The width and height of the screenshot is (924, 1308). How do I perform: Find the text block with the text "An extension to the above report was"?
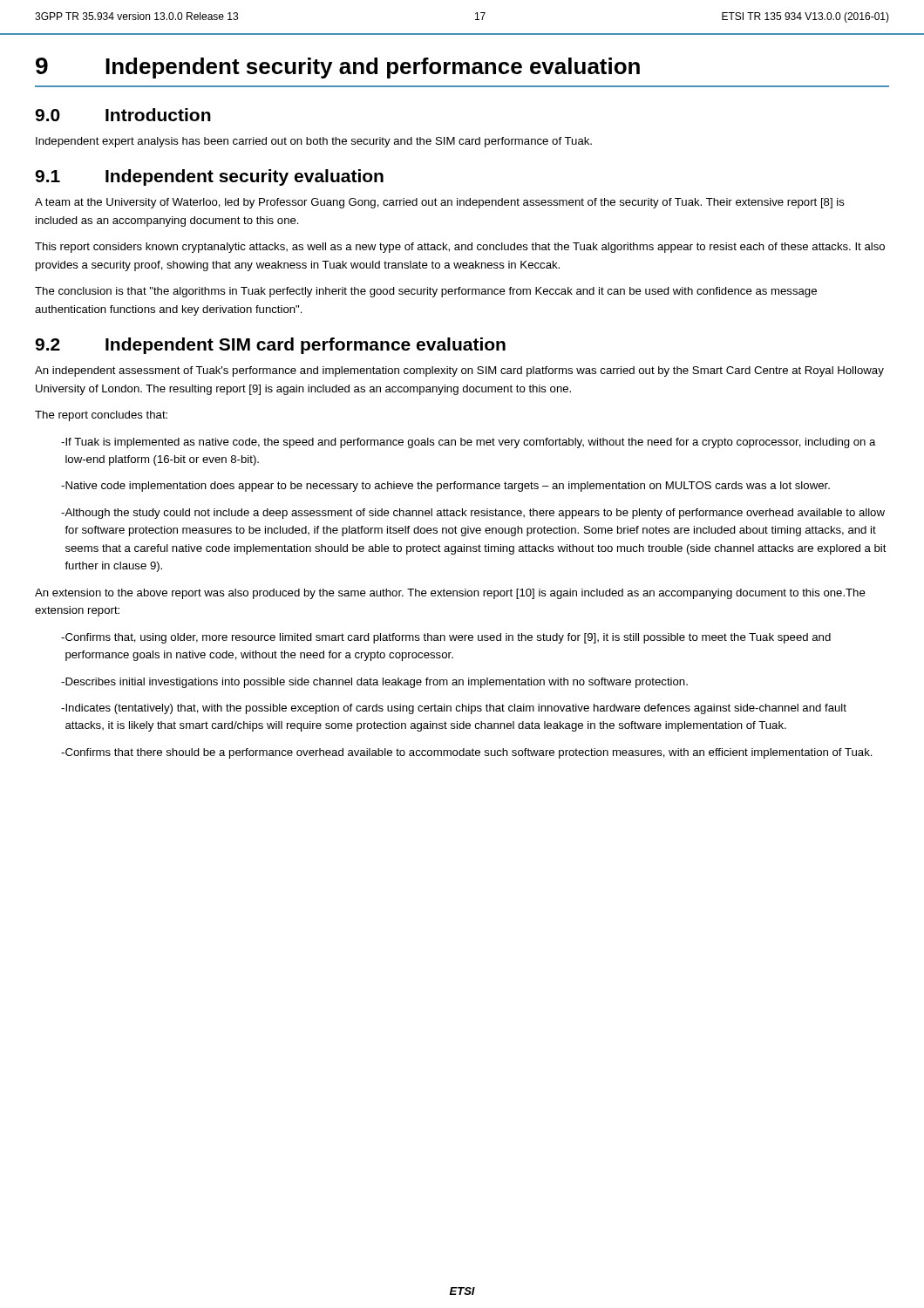pos(450,601)
